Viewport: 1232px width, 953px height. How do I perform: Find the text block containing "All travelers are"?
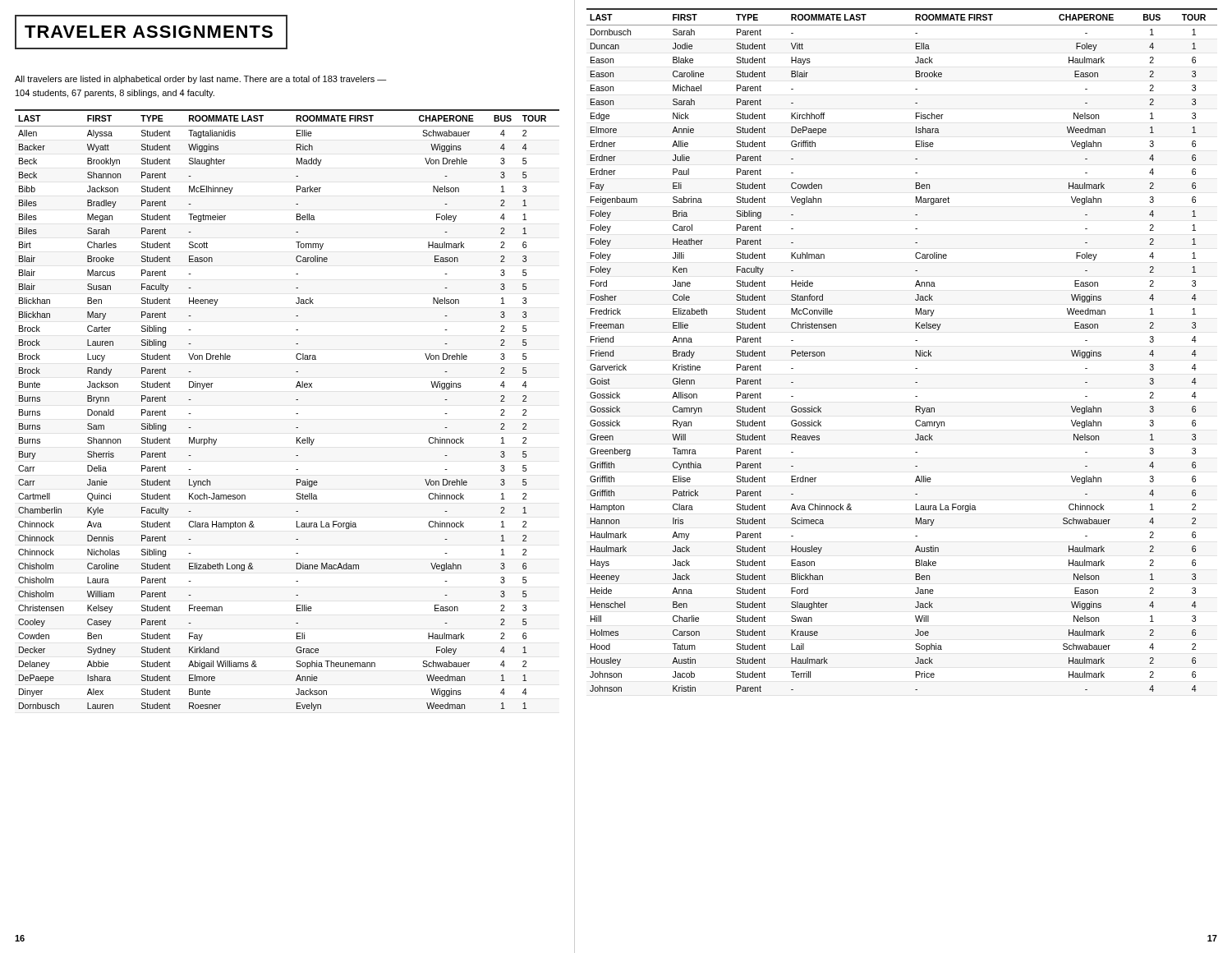(201, 86)
